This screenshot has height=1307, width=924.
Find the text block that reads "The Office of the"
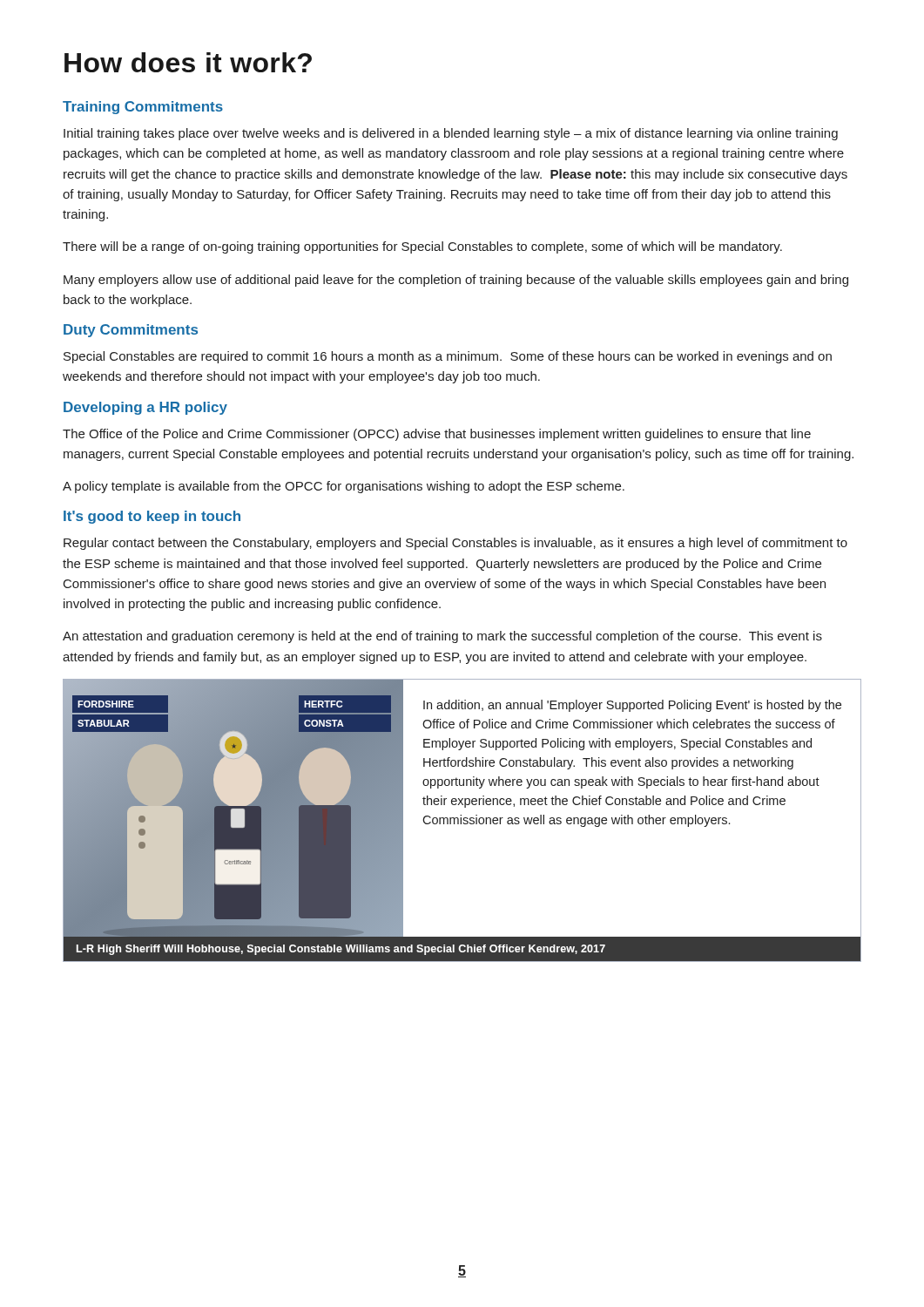pos(462,443)
